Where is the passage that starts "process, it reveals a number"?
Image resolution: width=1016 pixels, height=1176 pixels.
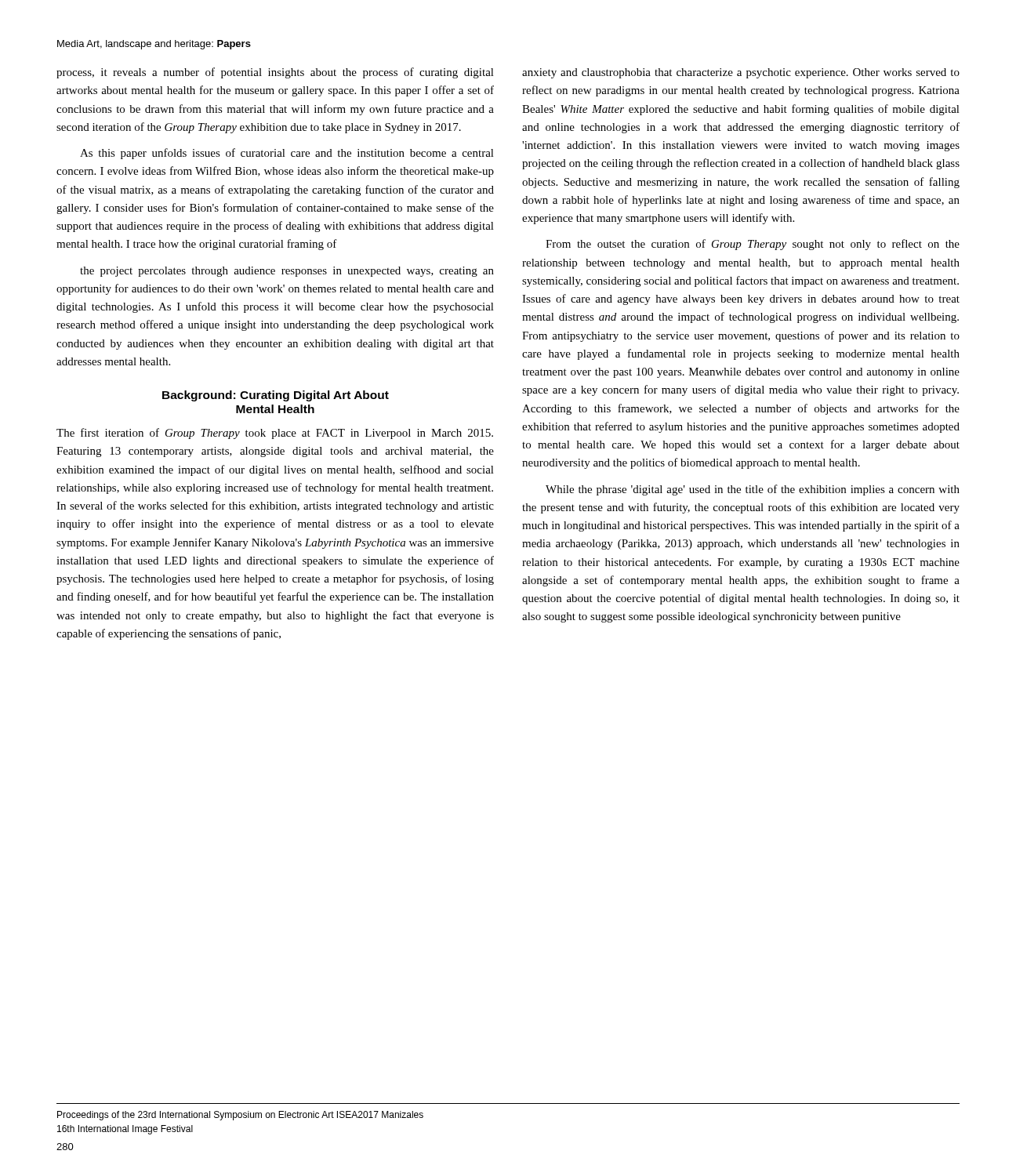pyautogui.click(x=275, y=99)
